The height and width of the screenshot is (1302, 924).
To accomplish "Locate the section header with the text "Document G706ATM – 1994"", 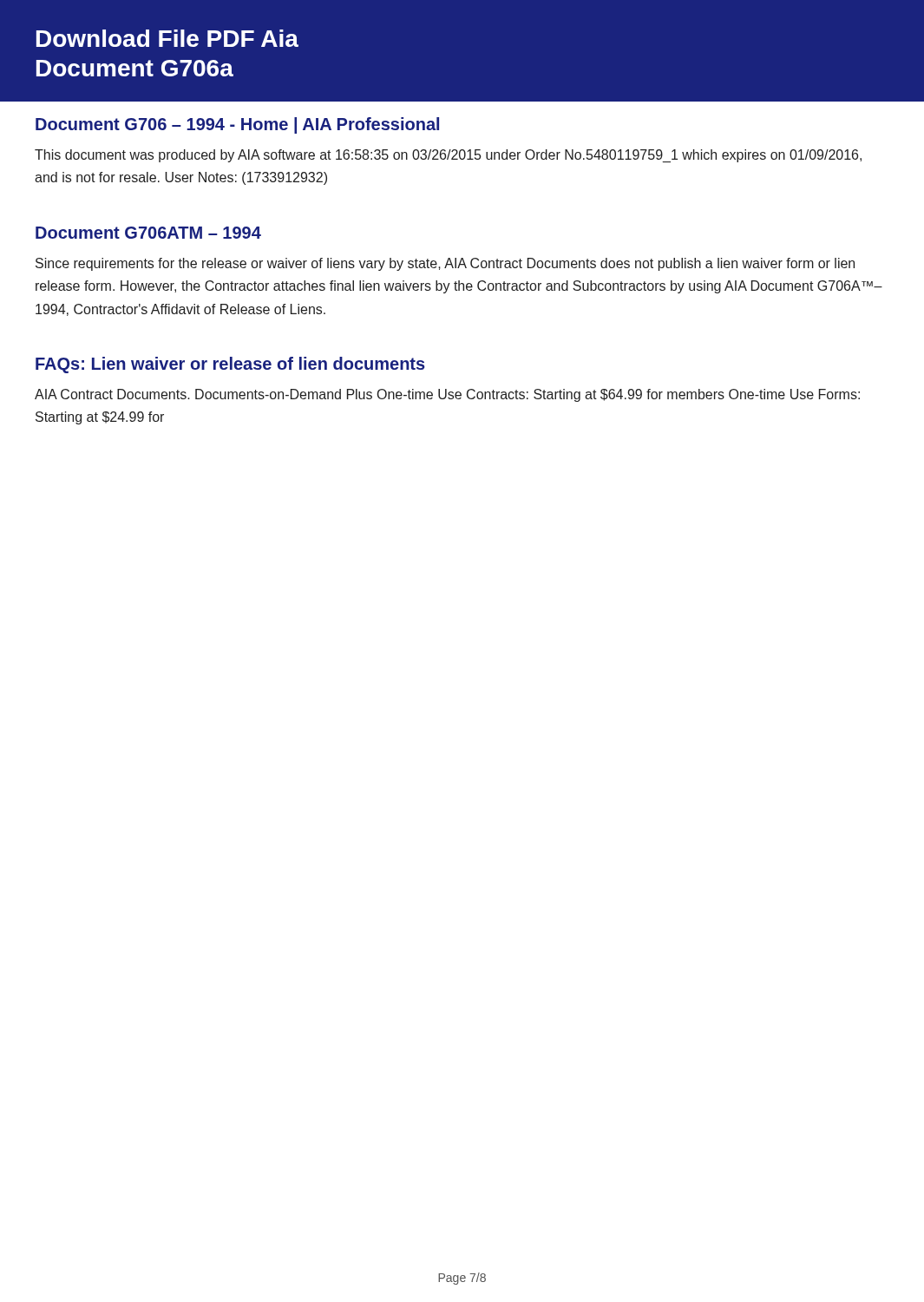I will (x=148, y=232).
